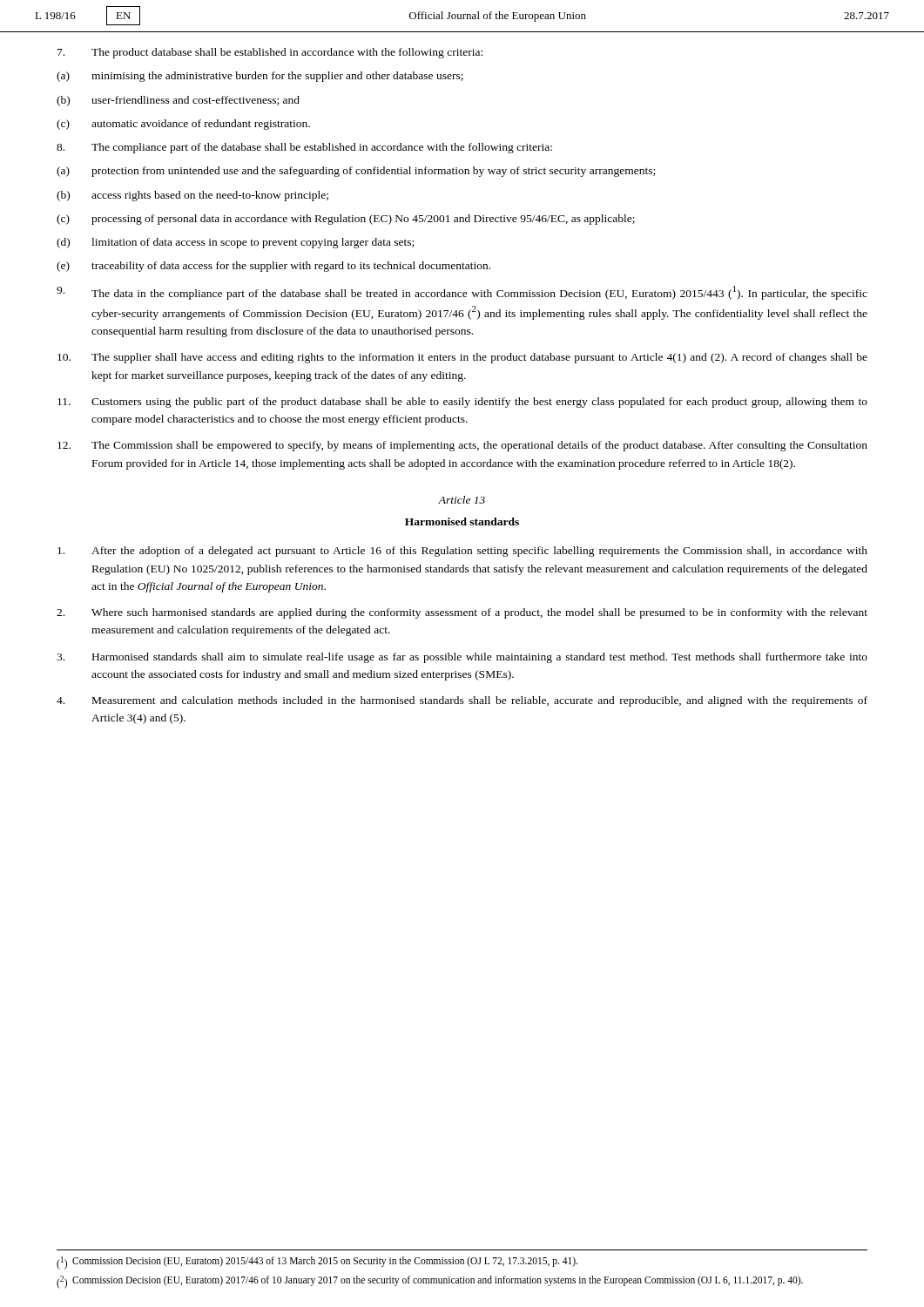
Task: Click the passage that begins "Where such harmonised standards are applied during"
Action: [462, 621]
